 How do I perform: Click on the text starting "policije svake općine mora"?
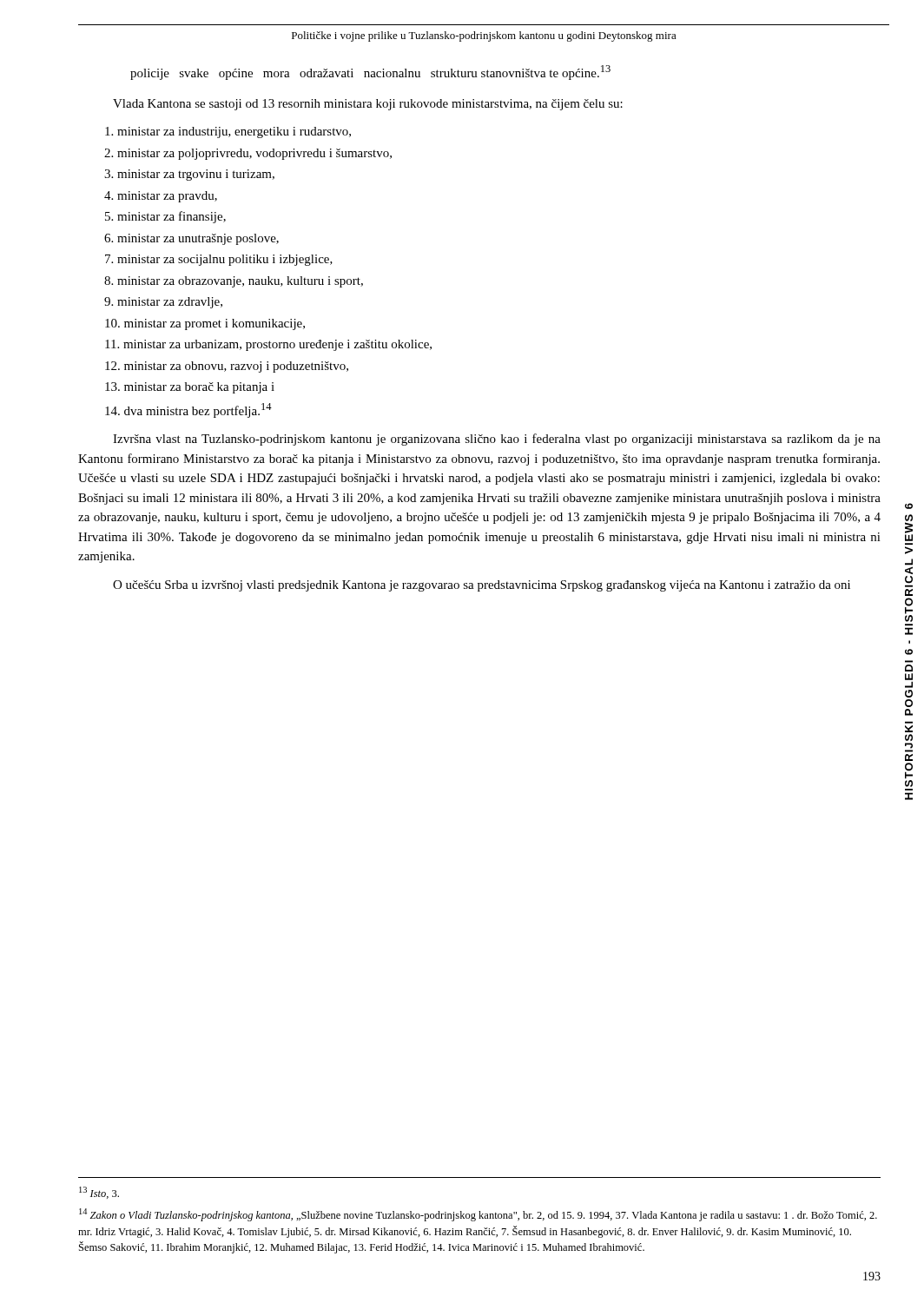click(370, 71)
